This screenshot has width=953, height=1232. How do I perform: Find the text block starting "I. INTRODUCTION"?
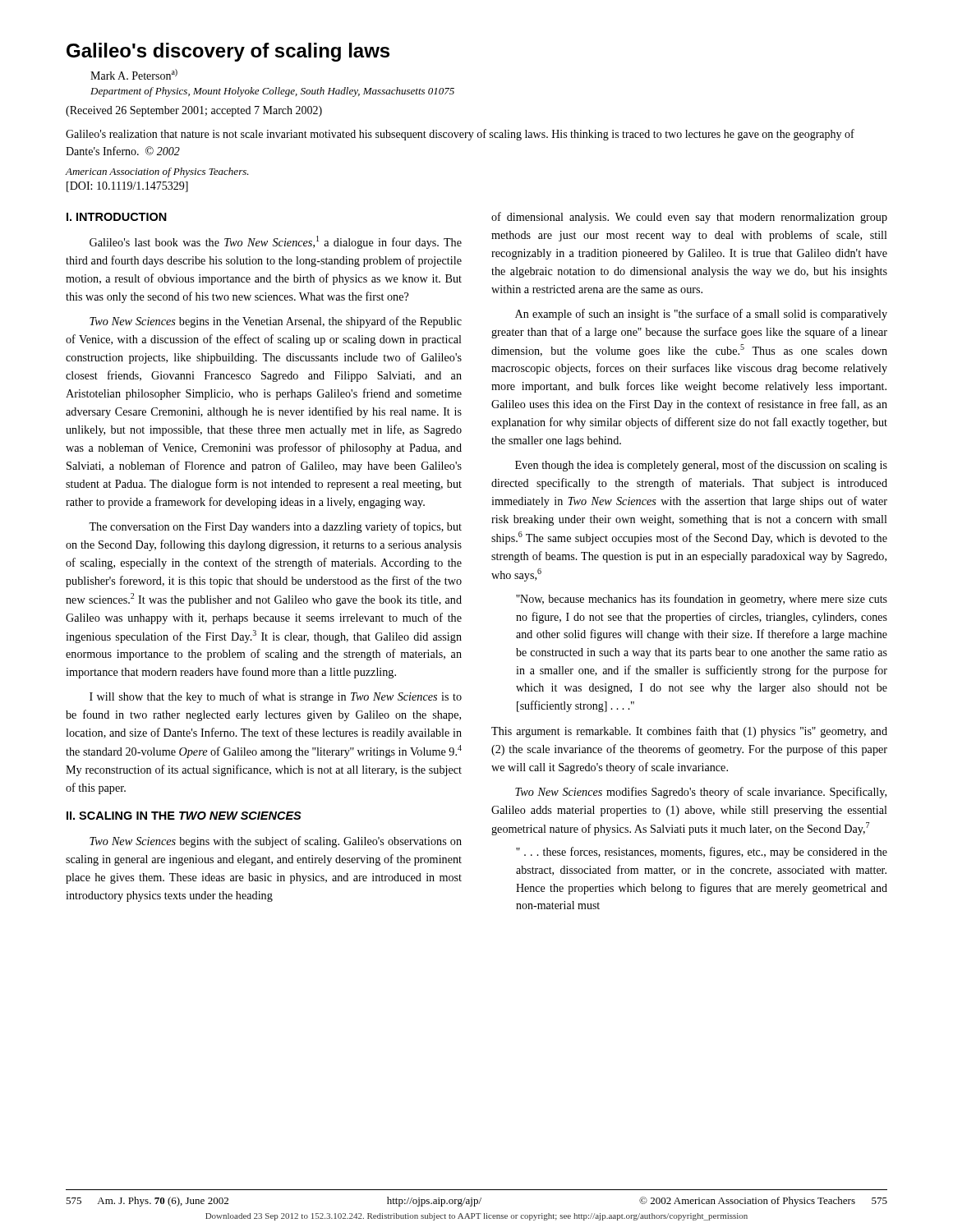click(116, 217)
